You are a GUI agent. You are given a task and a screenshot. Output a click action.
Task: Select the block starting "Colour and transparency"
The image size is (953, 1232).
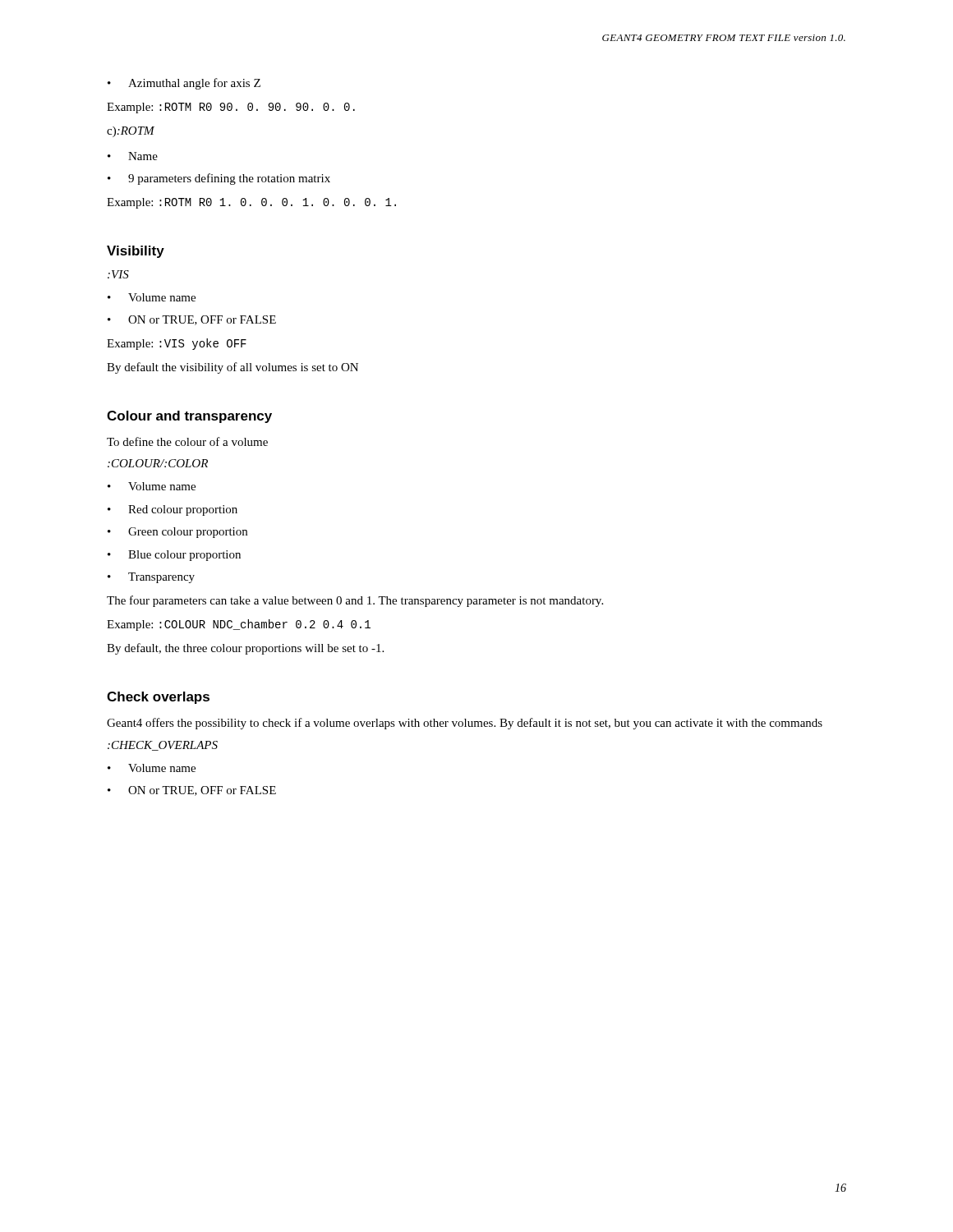coord(189,416)
